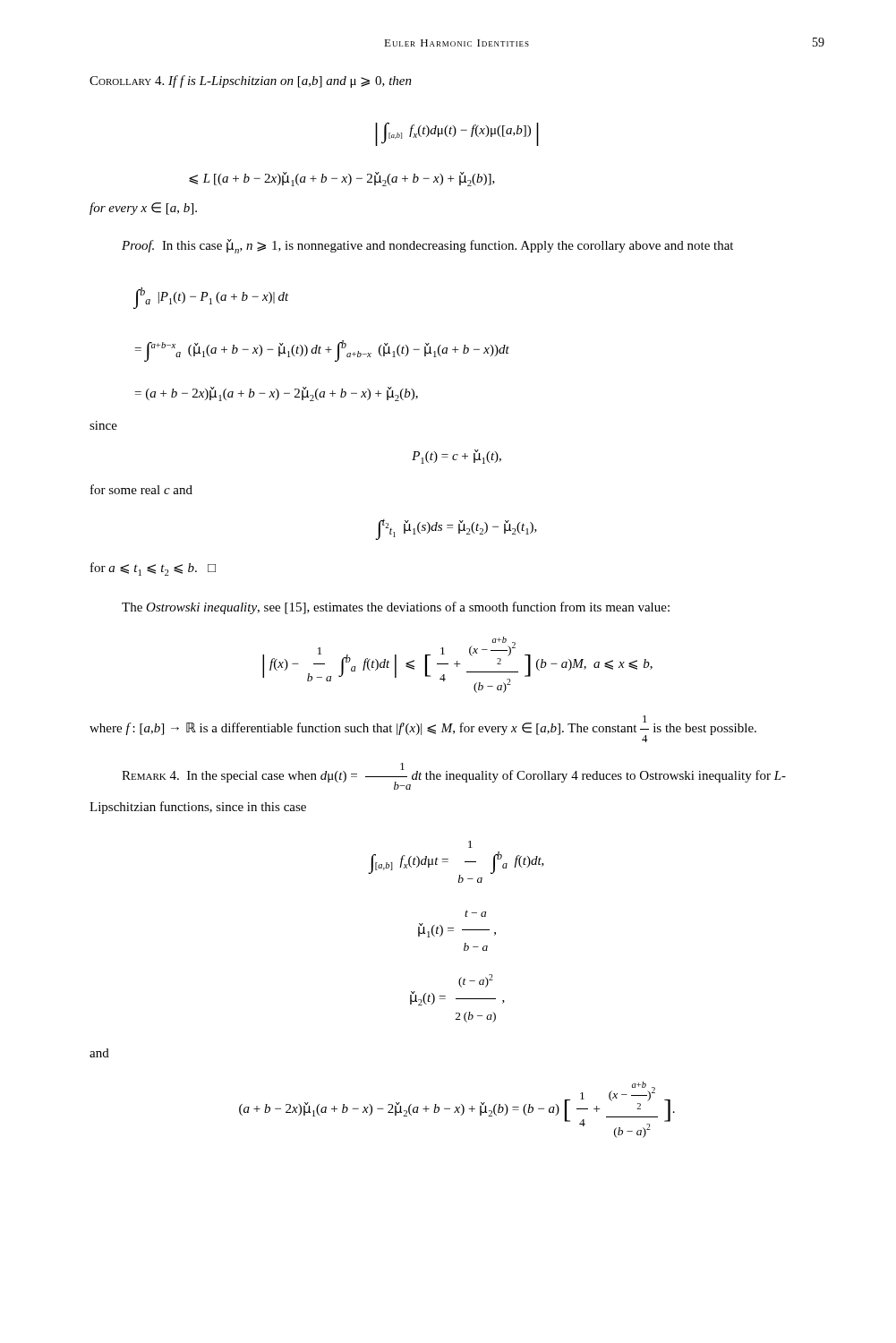
Task: Navigate to the text starting "∫[a,b] fx(t)dμt = 1 b − a"
Action: coord(457,930)
